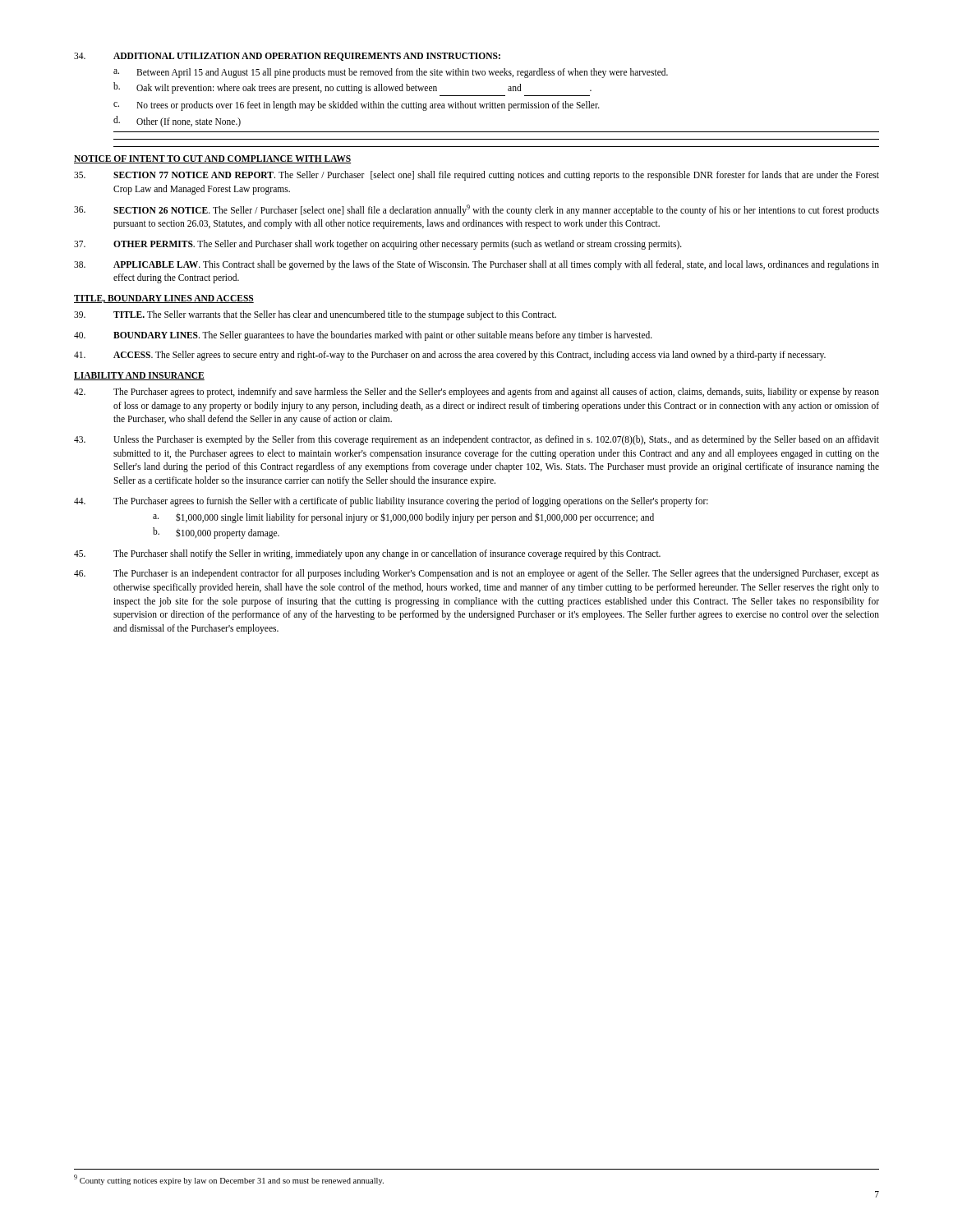Viewport: 953px width, 1232px height.
Task: Navigate to the region starting "38. APPLICABLE LAW. This"
Action: [476, 271]
